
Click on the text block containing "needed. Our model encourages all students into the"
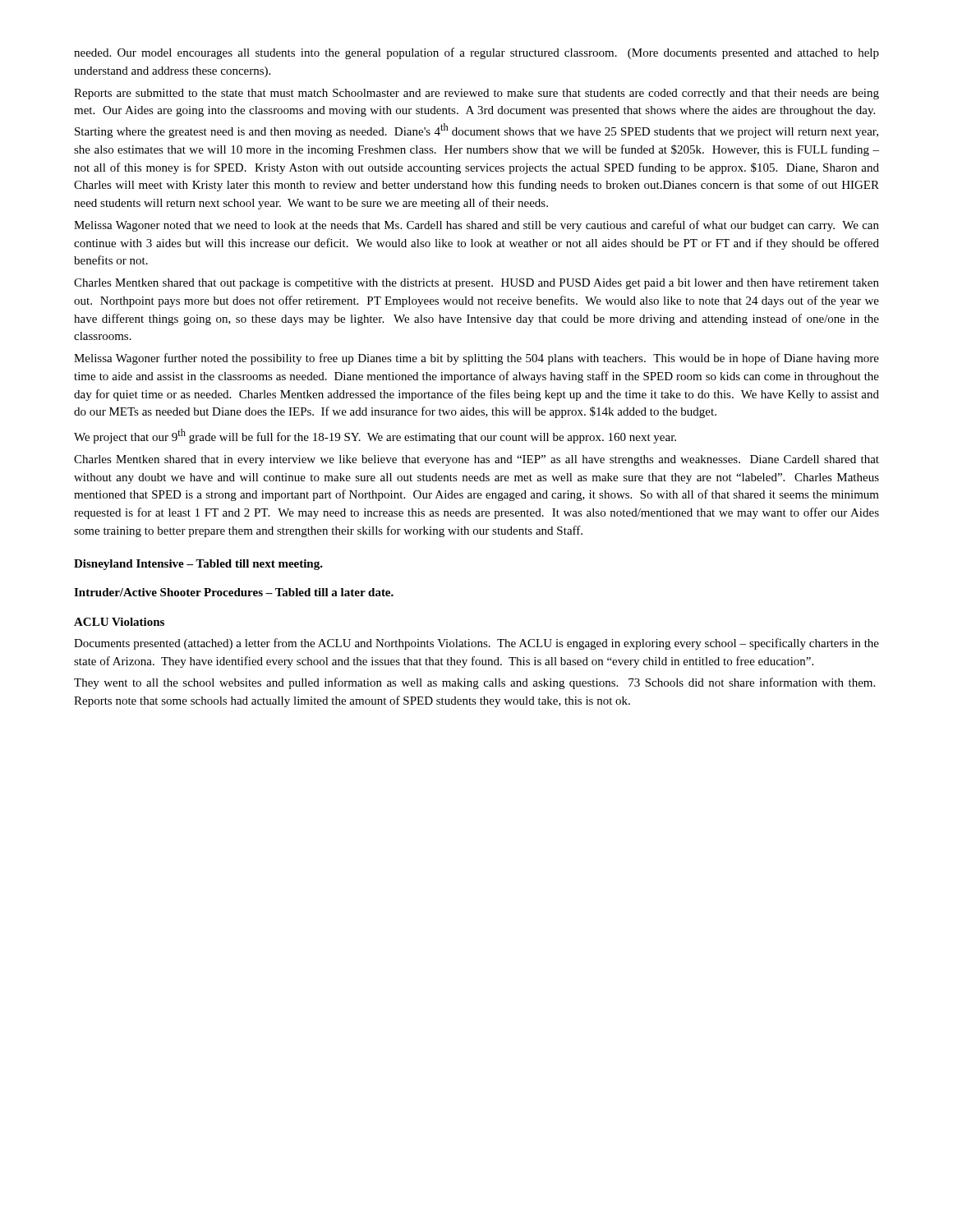pyautogui.click(x=476, y=61)
